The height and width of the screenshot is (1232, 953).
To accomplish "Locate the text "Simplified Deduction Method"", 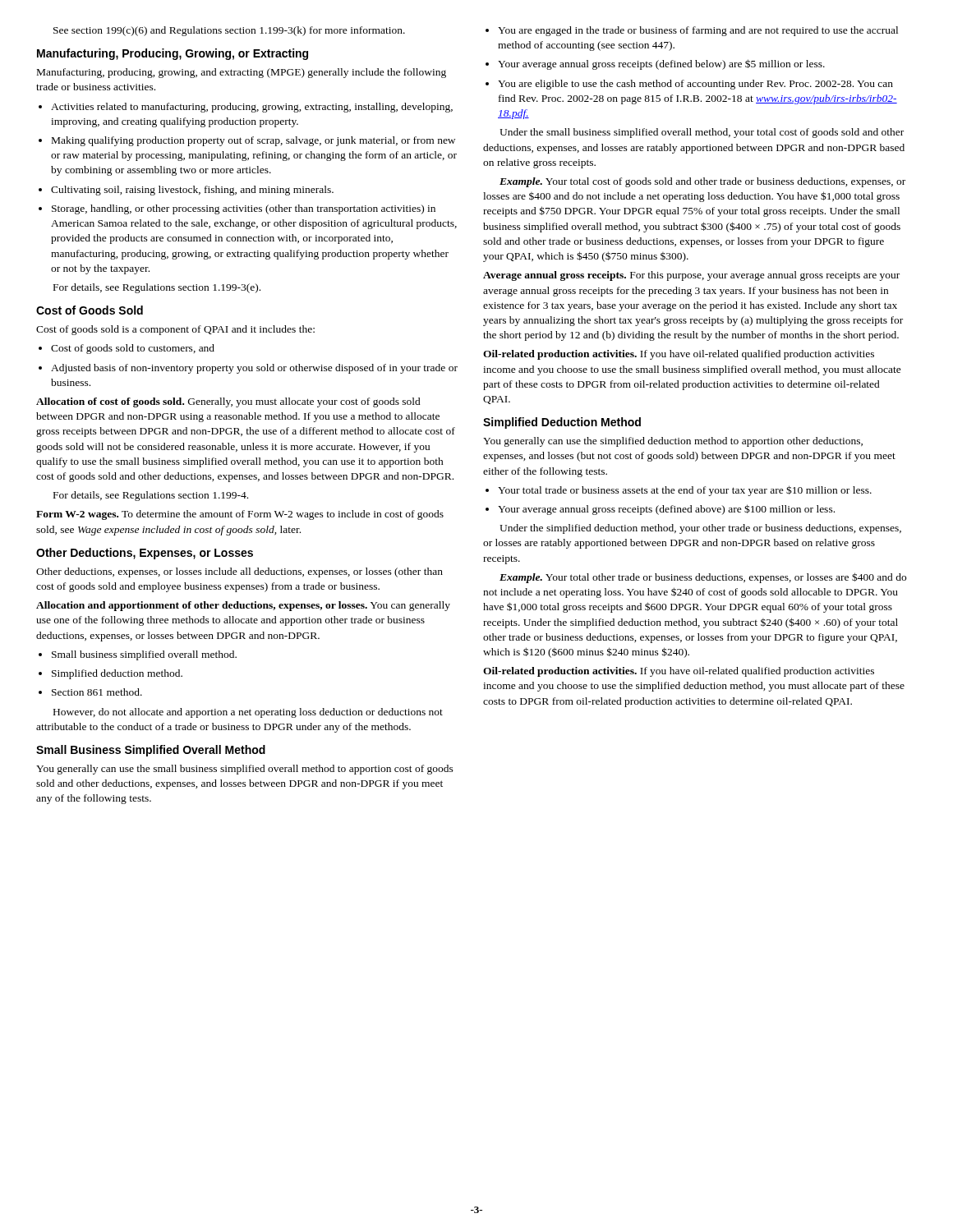I will click(x=562, y=422).
